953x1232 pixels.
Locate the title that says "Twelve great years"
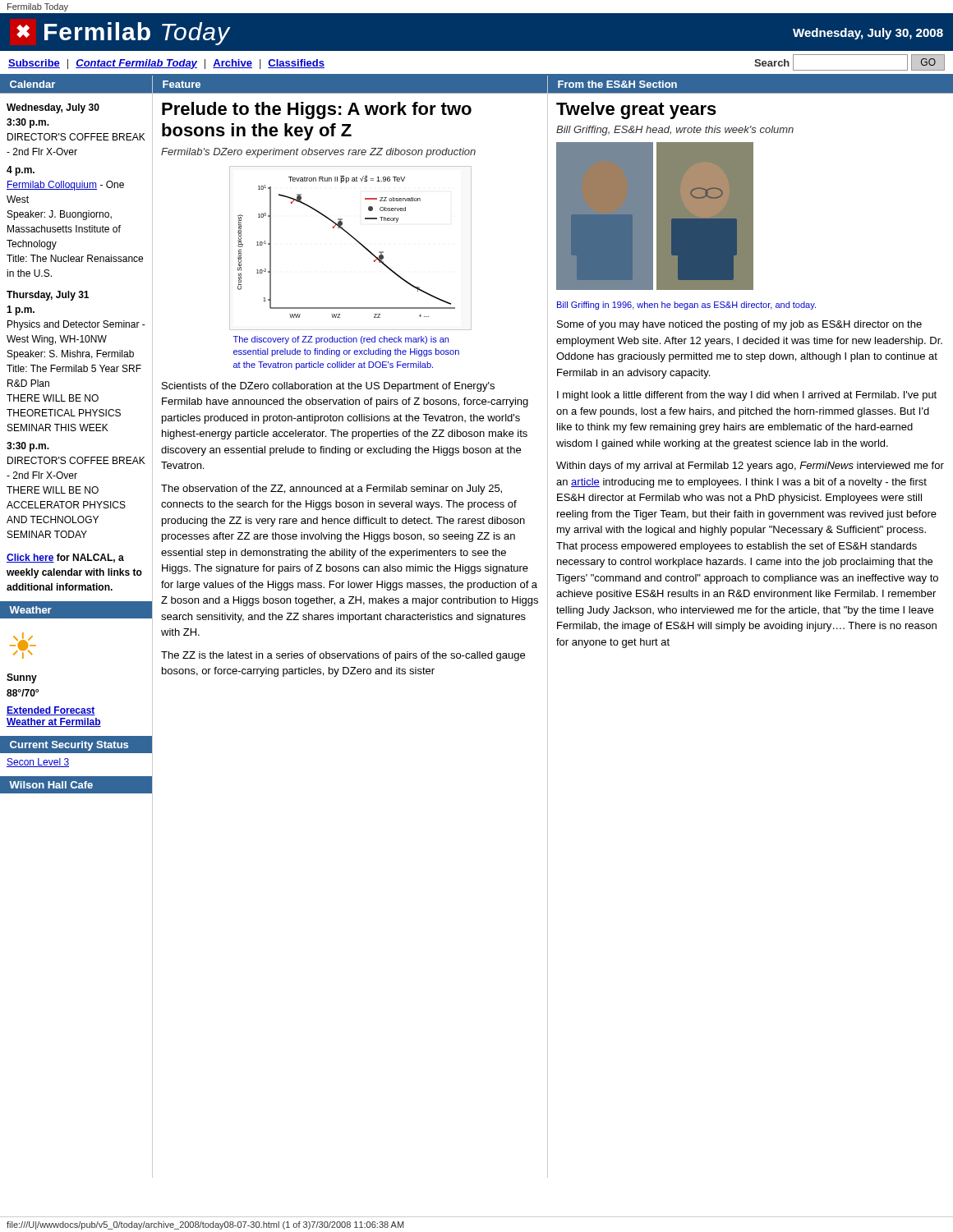pyautogui.click(x=636, y=109)
